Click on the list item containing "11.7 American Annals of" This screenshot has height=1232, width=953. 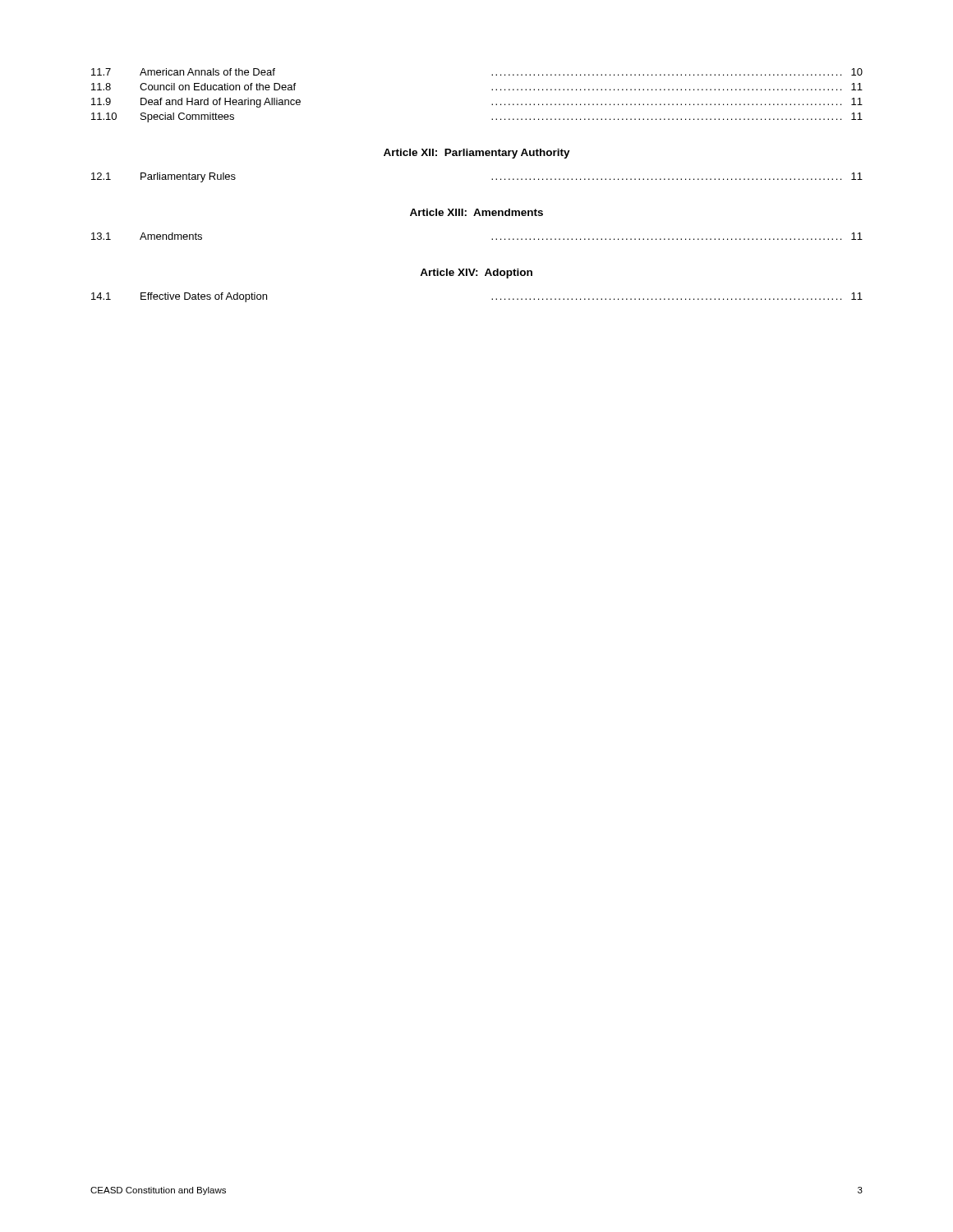tap(99, 72)
